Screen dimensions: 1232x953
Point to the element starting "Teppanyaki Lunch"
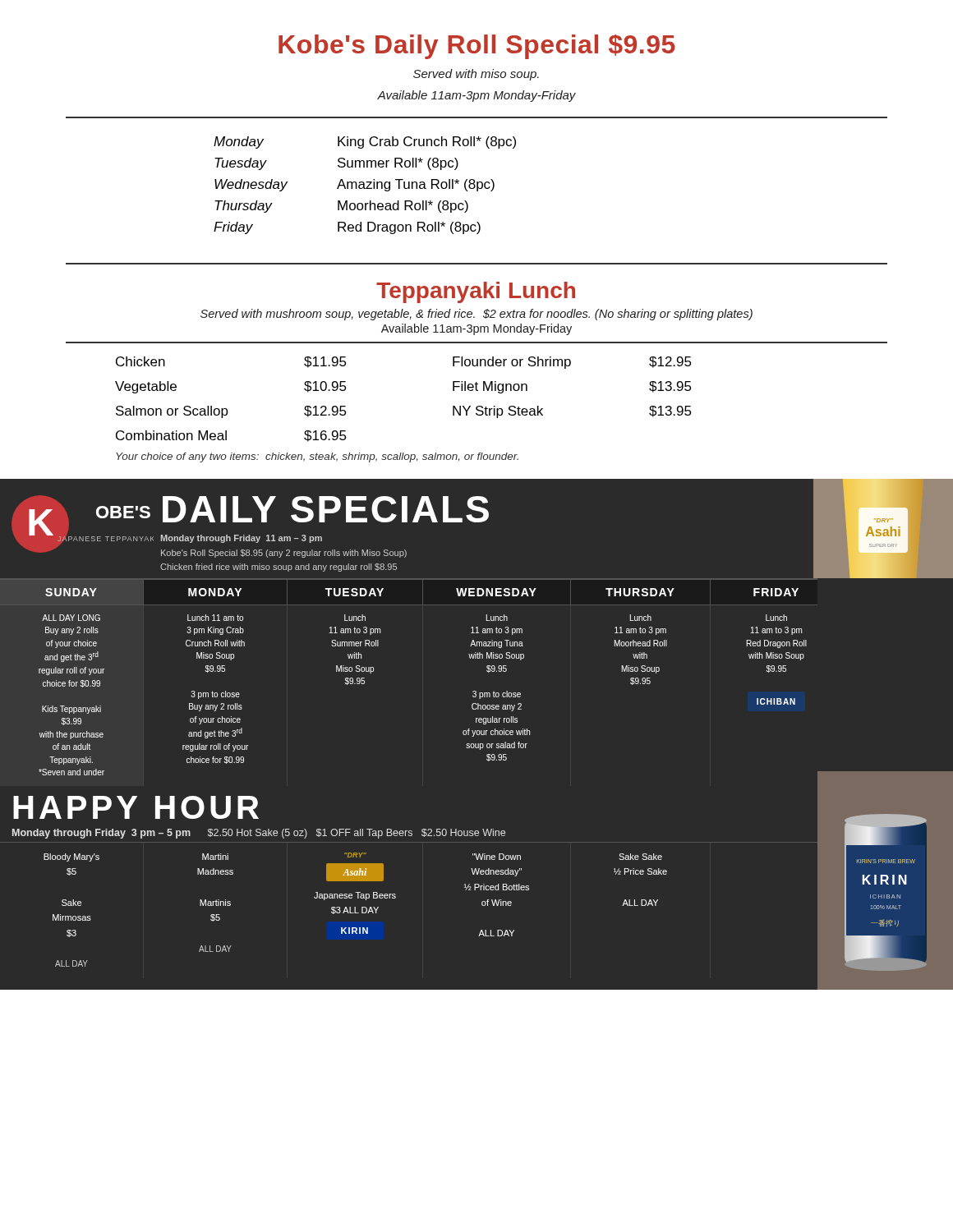476,290
